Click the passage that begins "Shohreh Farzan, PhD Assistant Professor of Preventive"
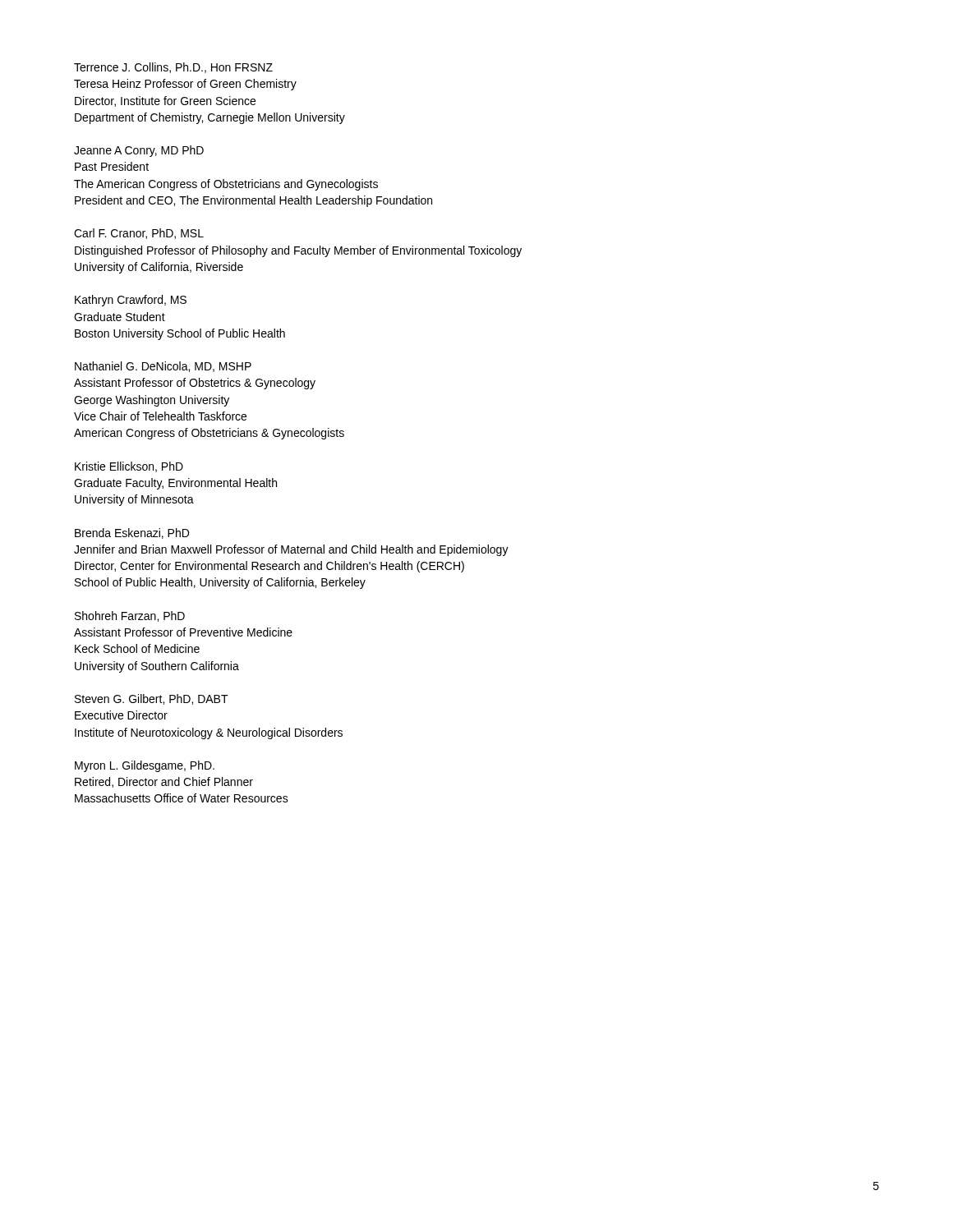 pos(183,641)
